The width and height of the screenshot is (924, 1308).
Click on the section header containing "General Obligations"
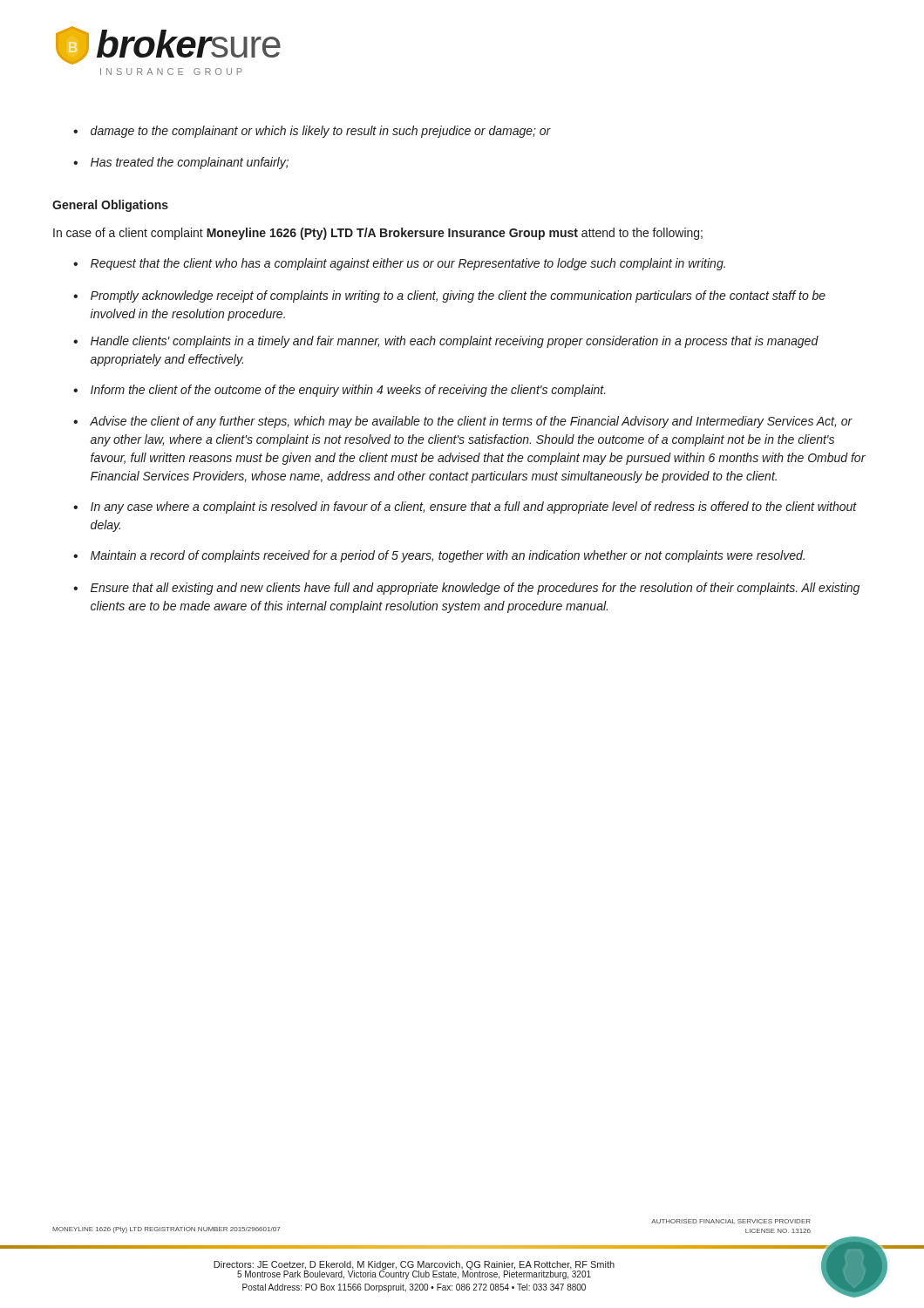click(110, 205)
